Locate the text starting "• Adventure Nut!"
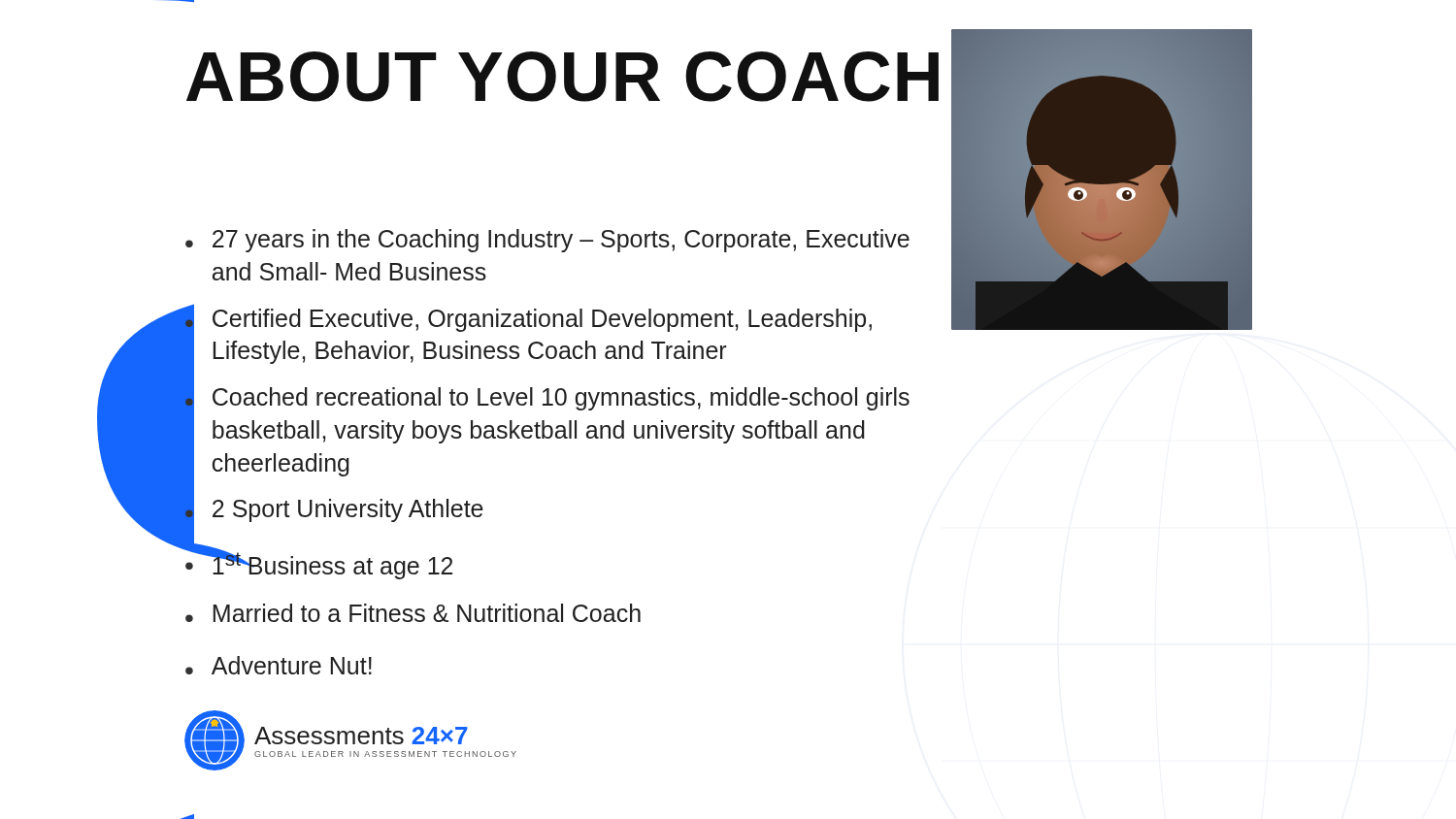 click(279, 669)
